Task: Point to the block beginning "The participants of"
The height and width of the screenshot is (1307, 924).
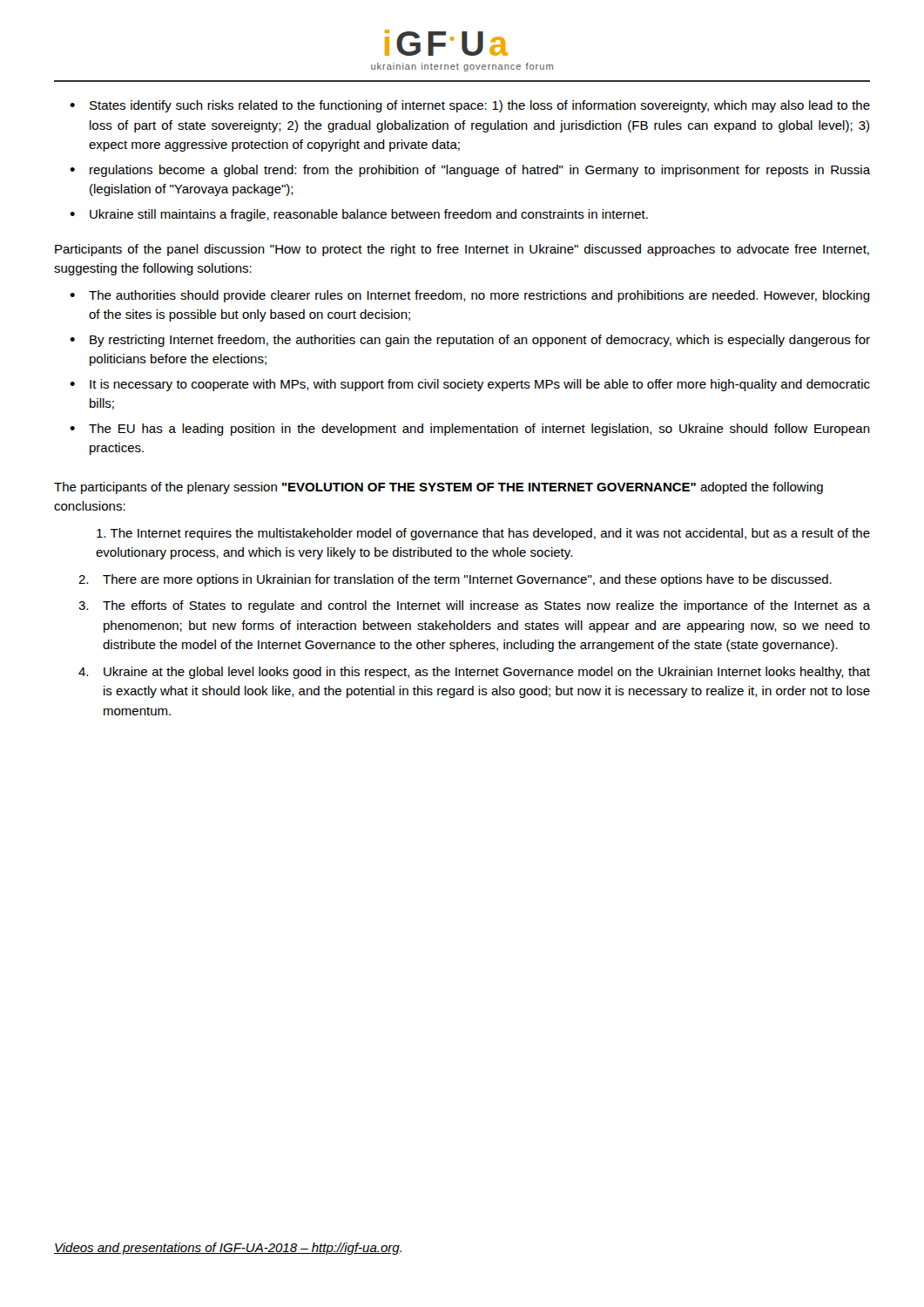Action: coord(439,496)
